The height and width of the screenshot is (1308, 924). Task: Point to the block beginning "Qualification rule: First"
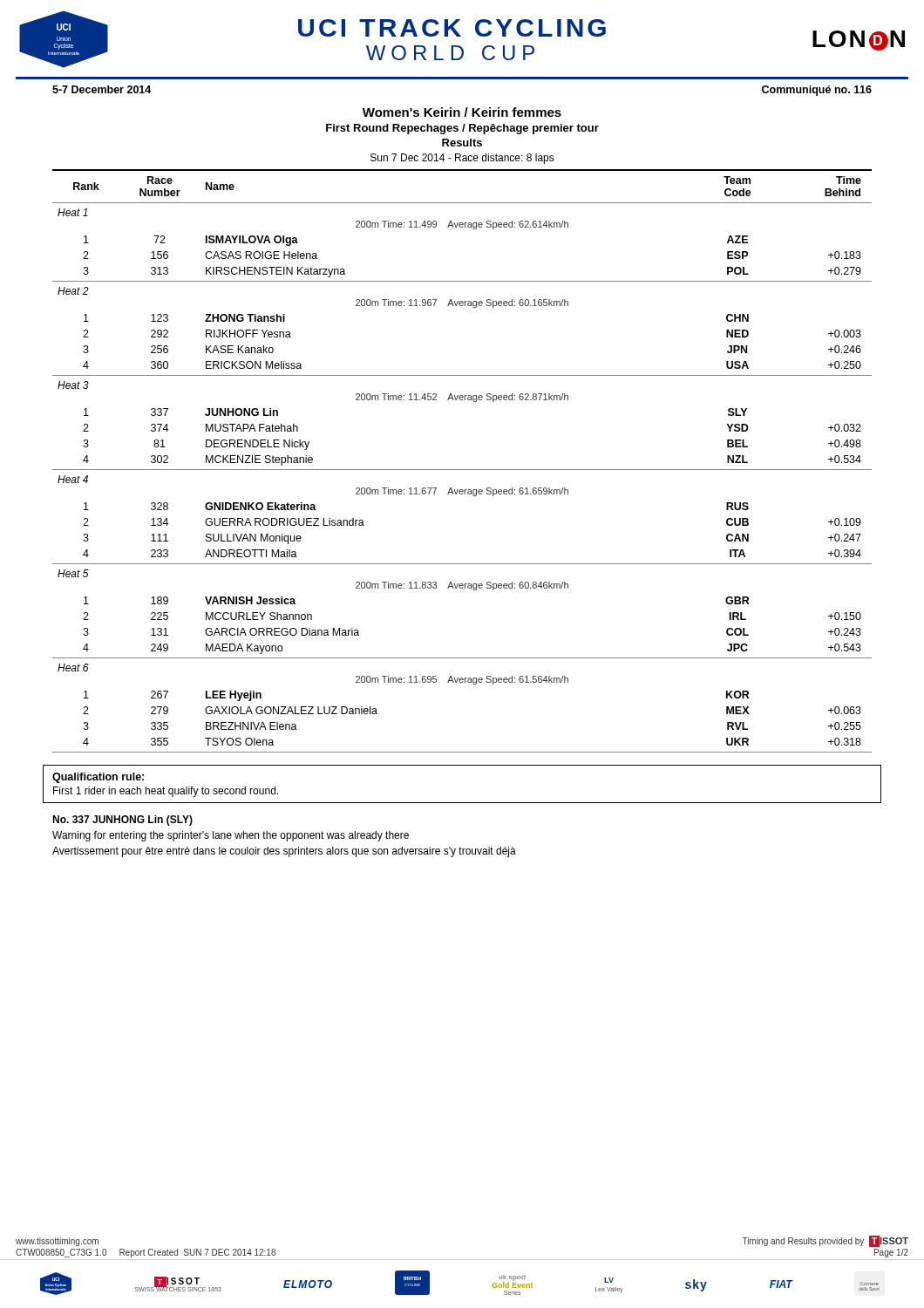(98, 778)
